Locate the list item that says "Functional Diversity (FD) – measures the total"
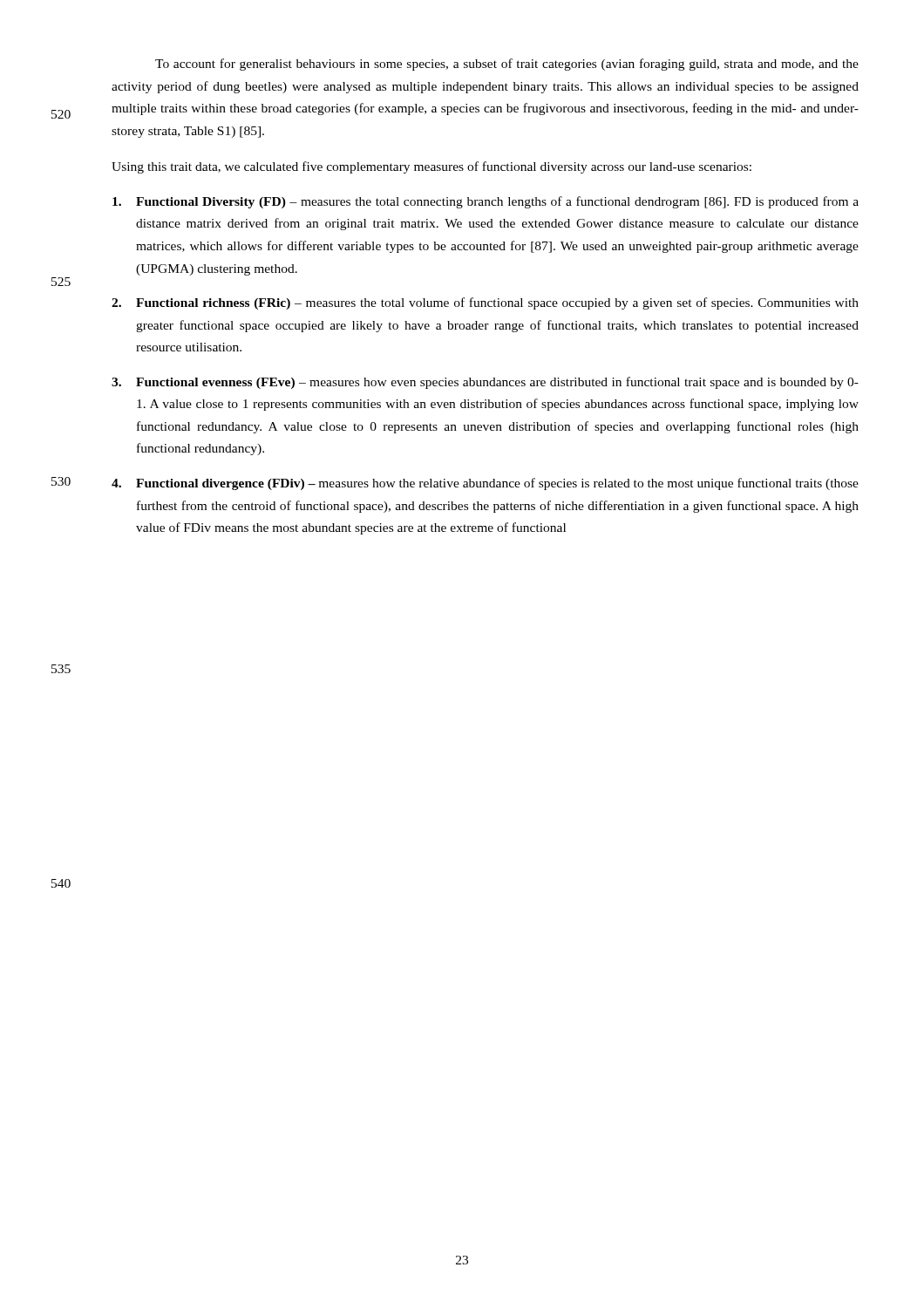Viewport: 924px width, 1308px height. click(485, 235)
